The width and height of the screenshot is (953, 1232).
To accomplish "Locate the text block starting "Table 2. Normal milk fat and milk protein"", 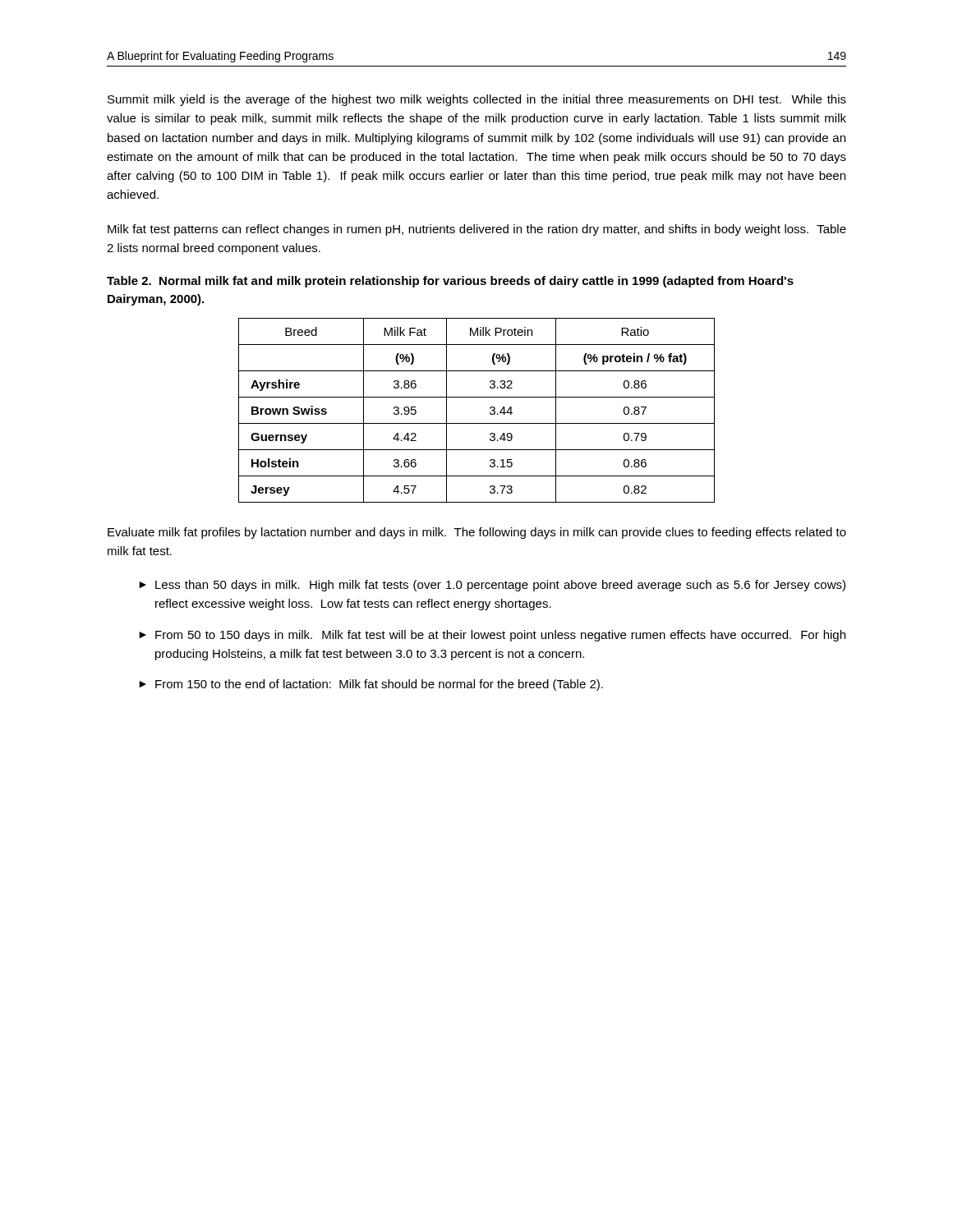I will 450,289.
